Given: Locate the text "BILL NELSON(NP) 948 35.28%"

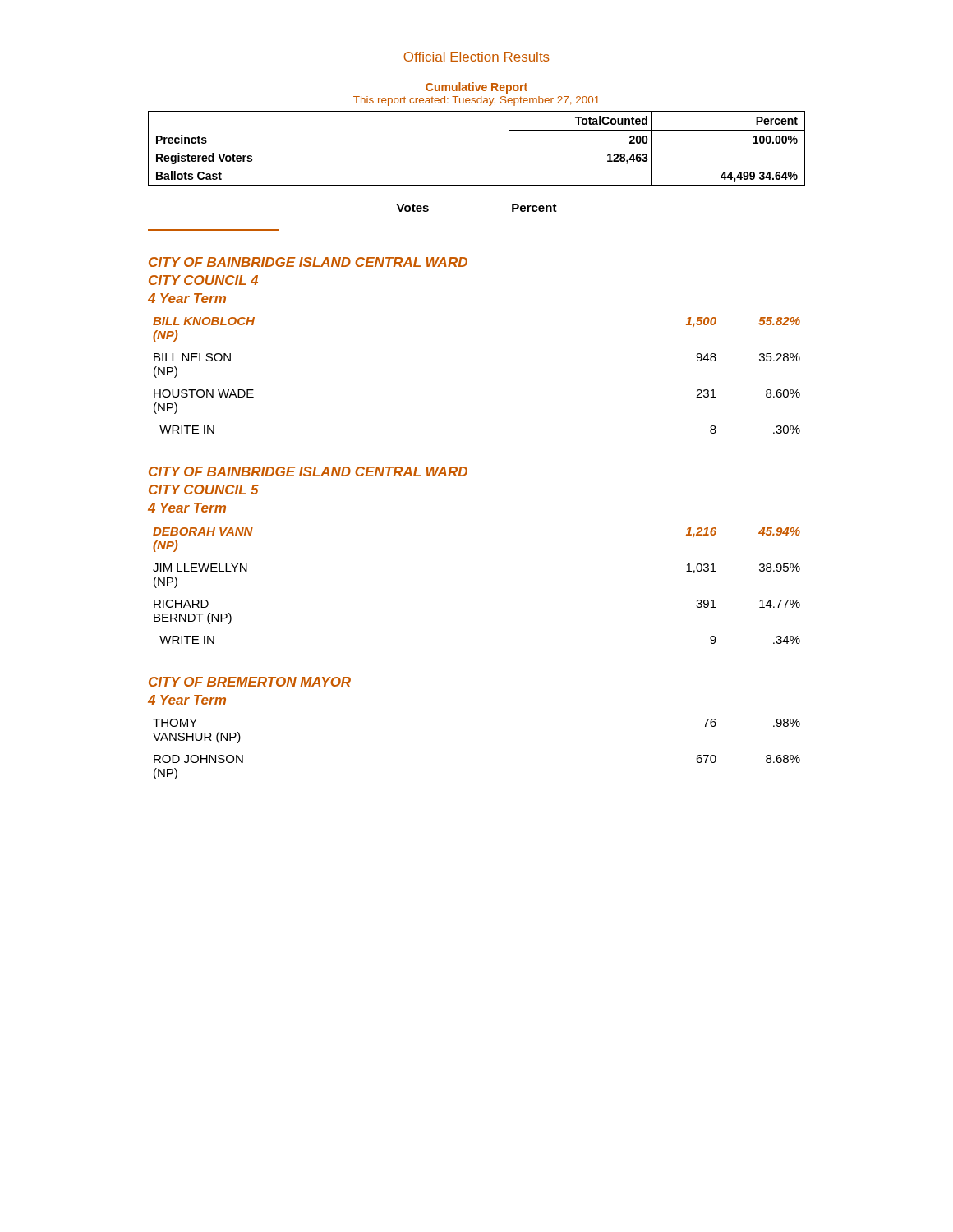Looking at the screenshot, I should click(194, 357).
